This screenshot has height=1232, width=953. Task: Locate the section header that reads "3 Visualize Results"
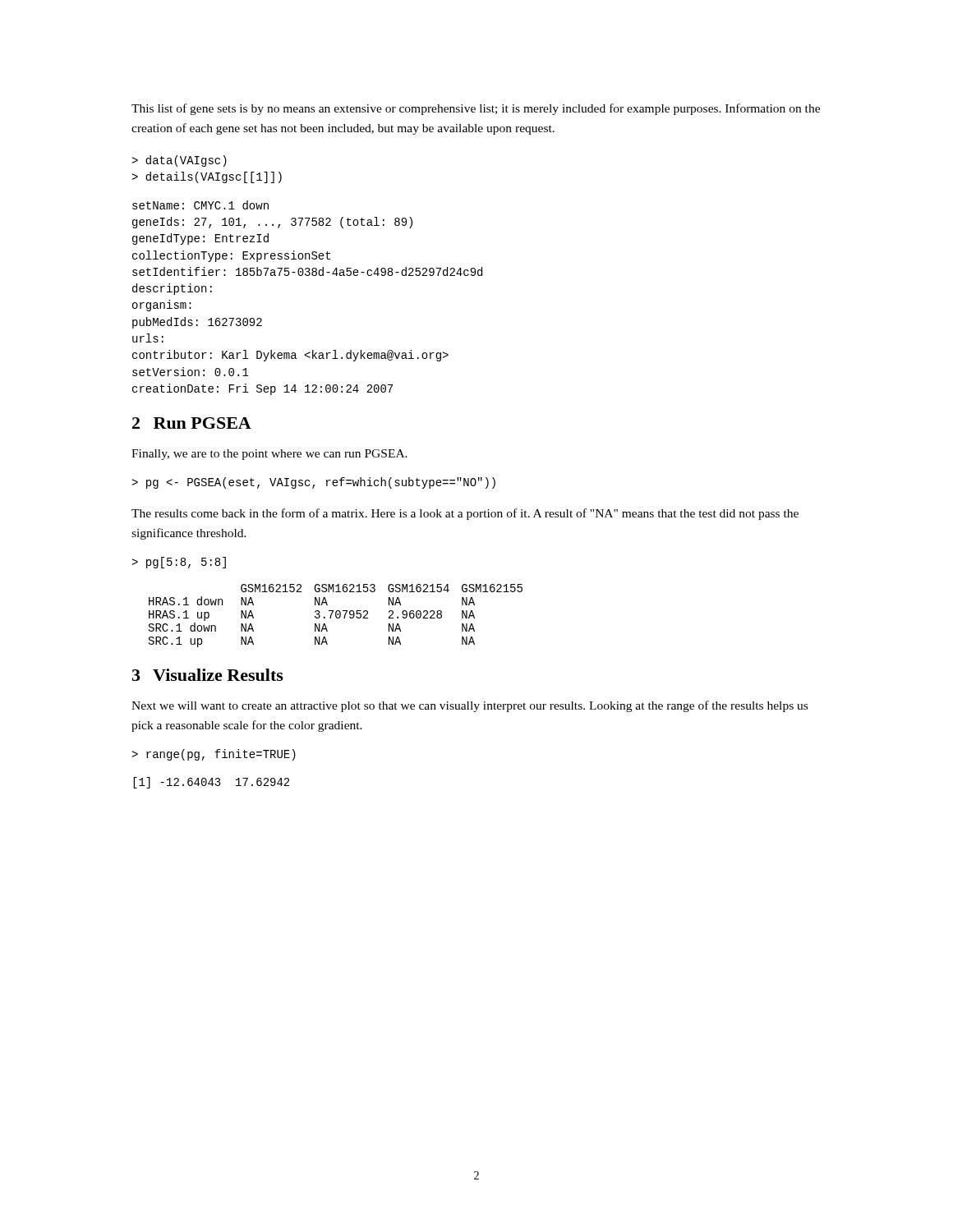click(207, 675)
